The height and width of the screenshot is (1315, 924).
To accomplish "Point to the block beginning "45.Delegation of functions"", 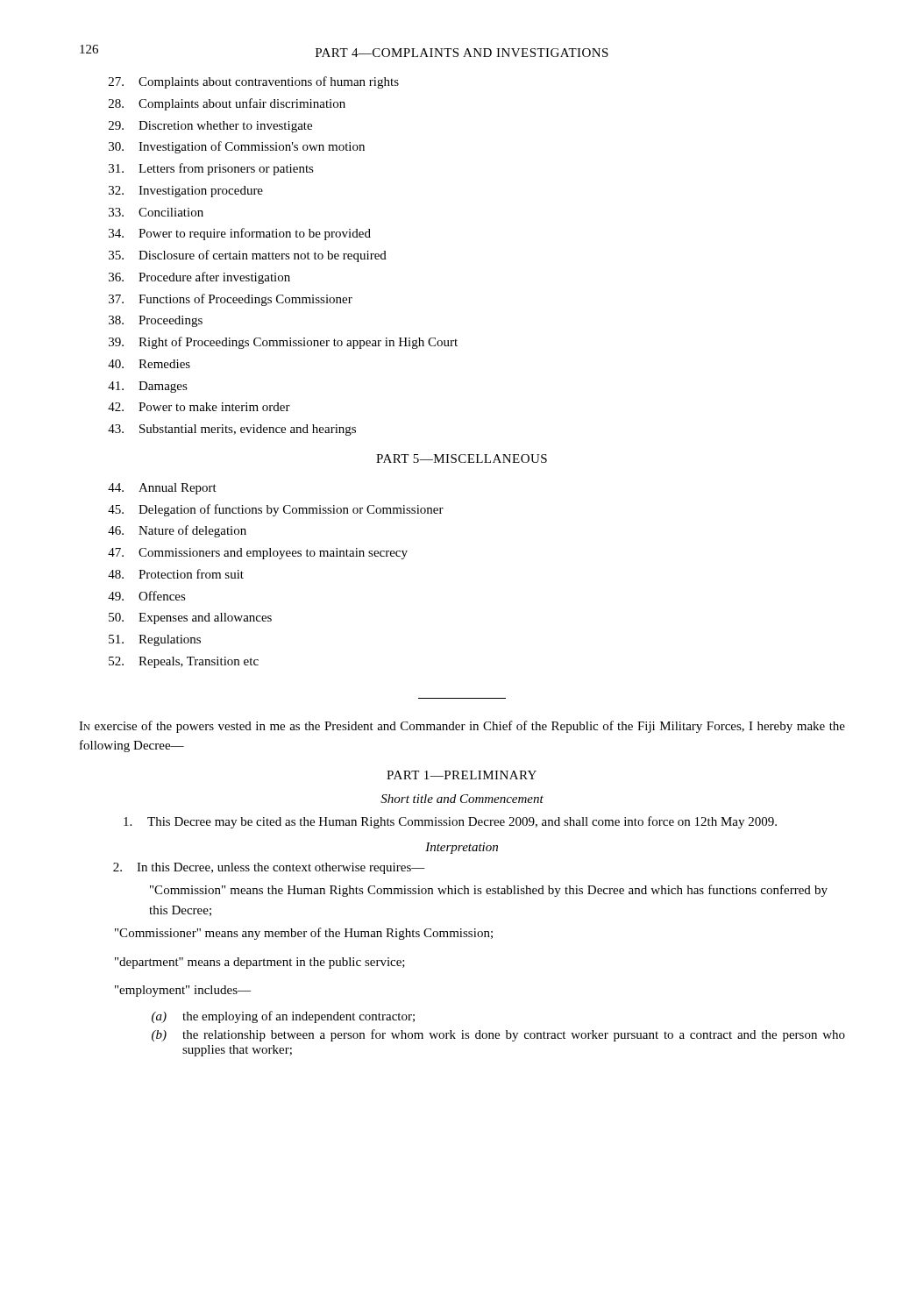I will (x=276, y=510).
